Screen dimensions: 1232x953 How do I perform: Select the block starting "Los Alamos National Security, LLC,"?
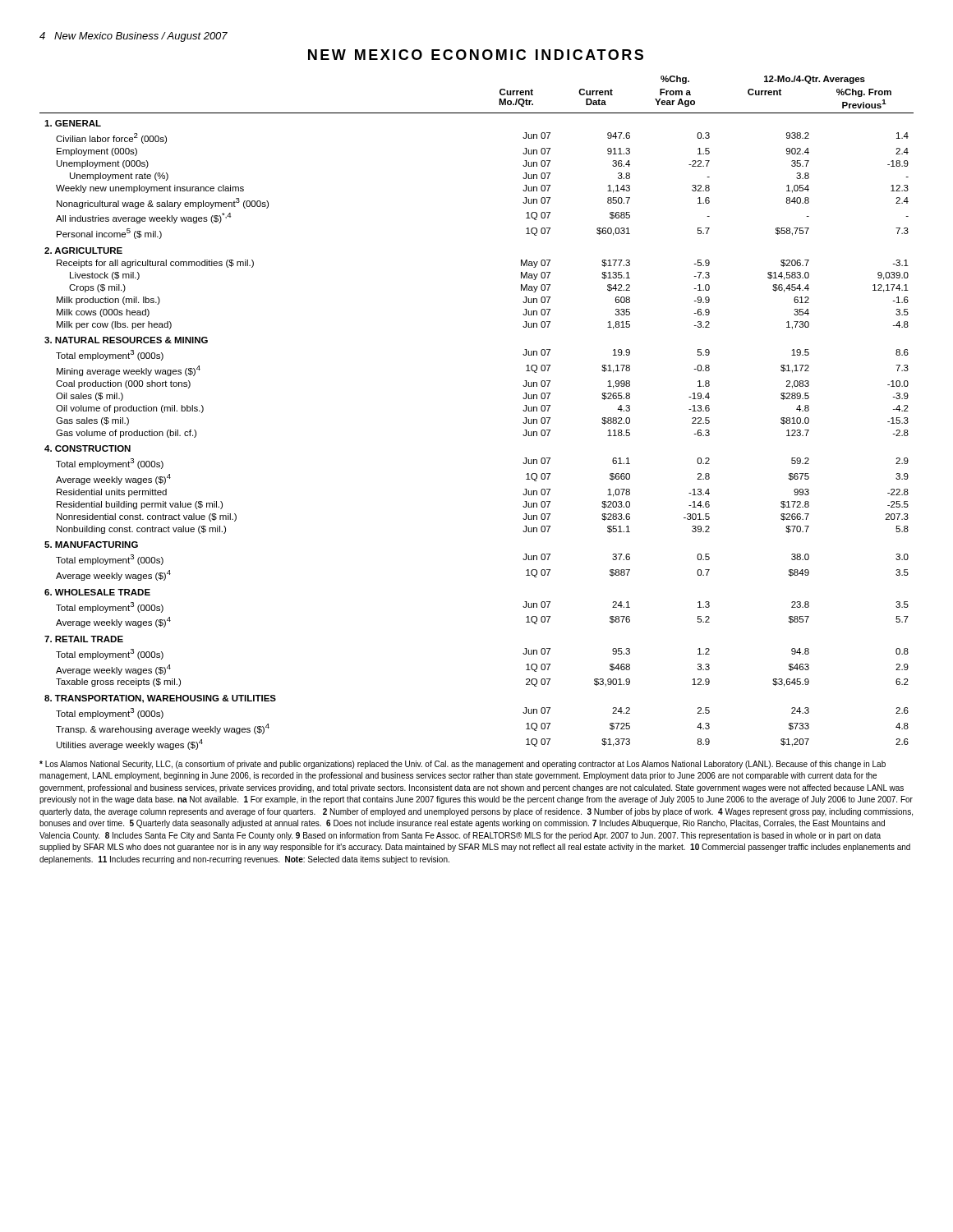(476, 812)
